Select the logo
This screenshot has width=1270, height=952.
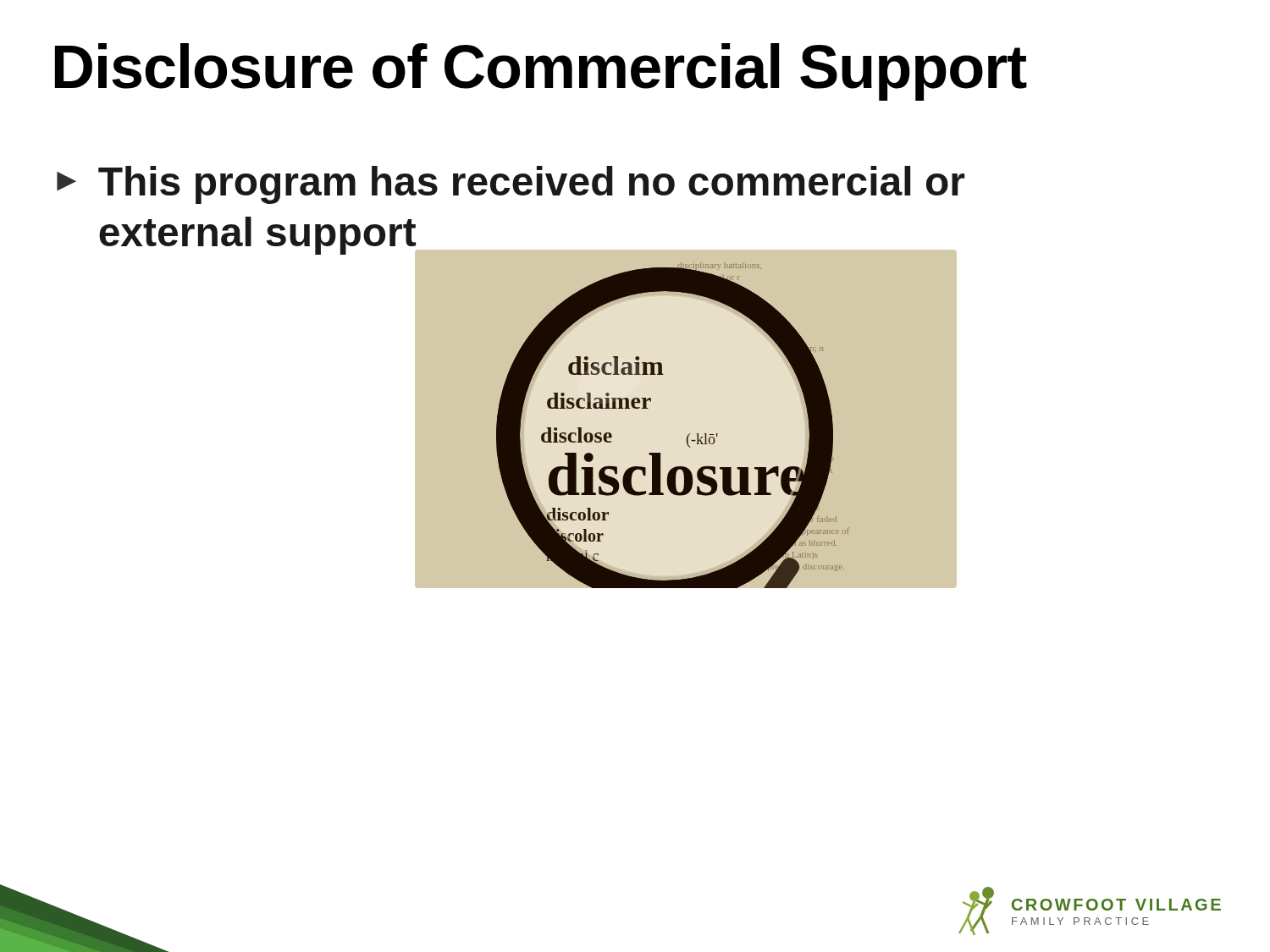pos(1090,912)
